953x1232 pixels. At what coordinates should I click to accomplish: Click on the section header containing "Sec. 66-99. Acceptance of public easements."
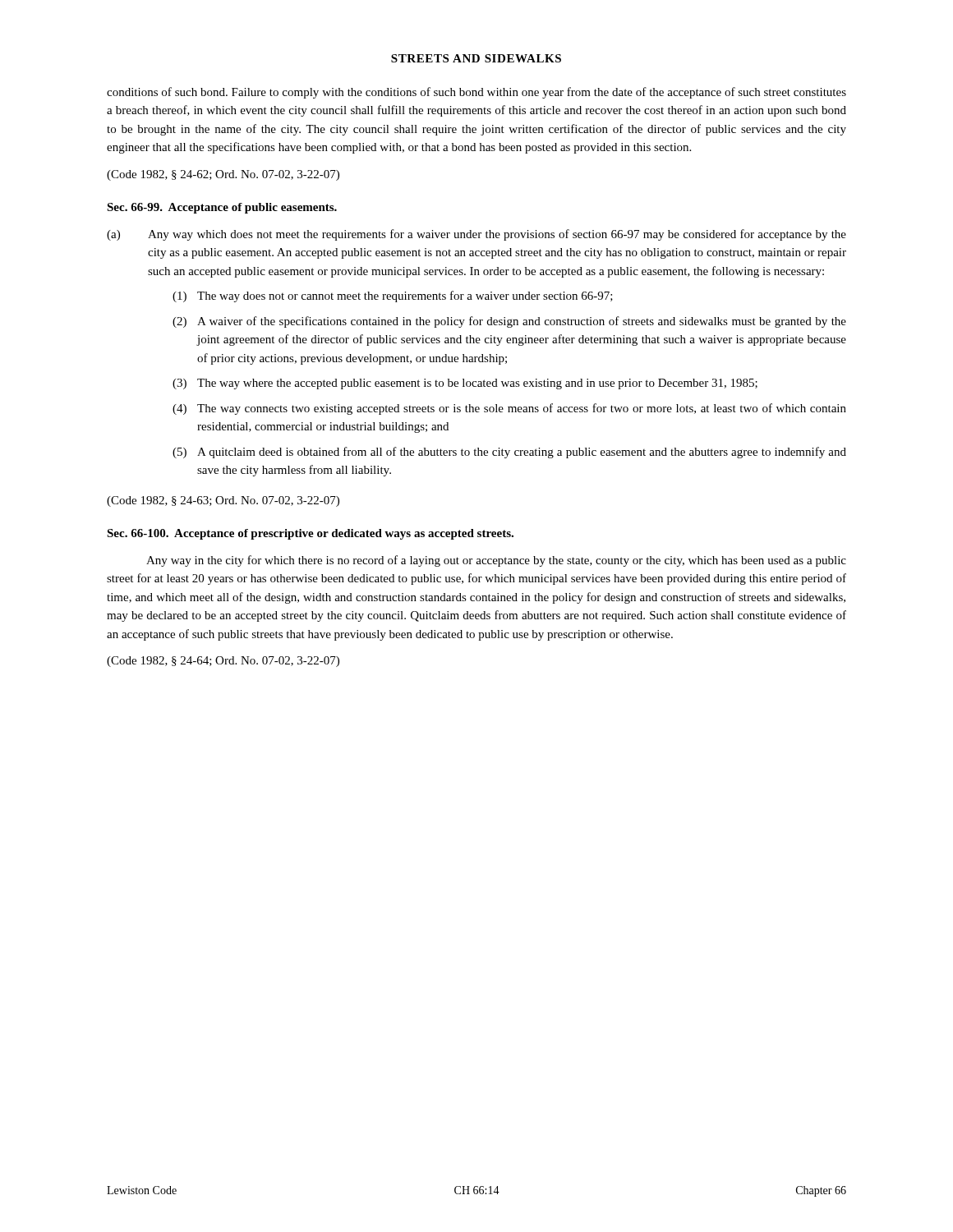[222, 207]
